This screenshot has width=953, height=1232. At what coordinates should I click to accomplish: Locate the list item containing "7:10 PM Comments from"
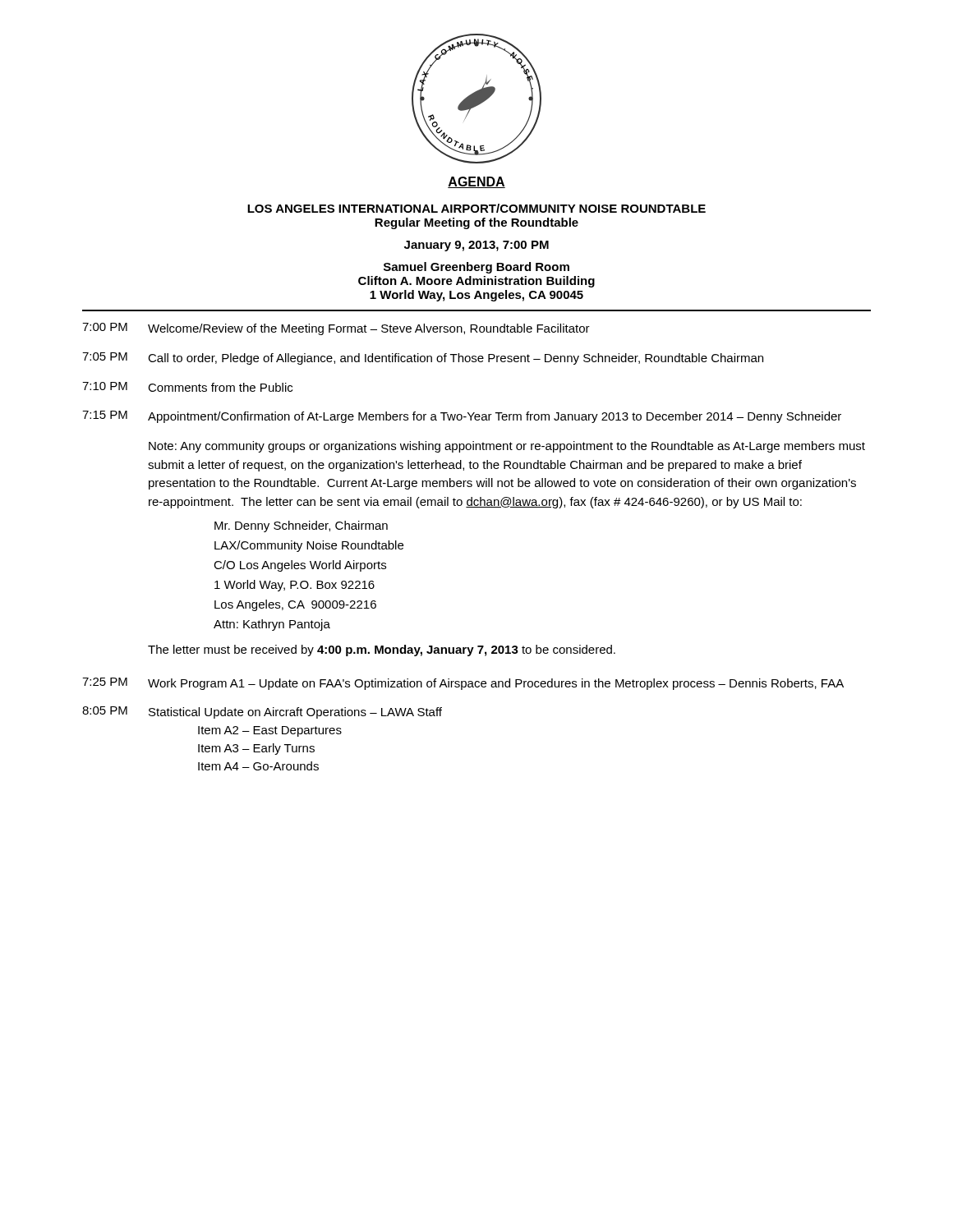tap(187, 387)
